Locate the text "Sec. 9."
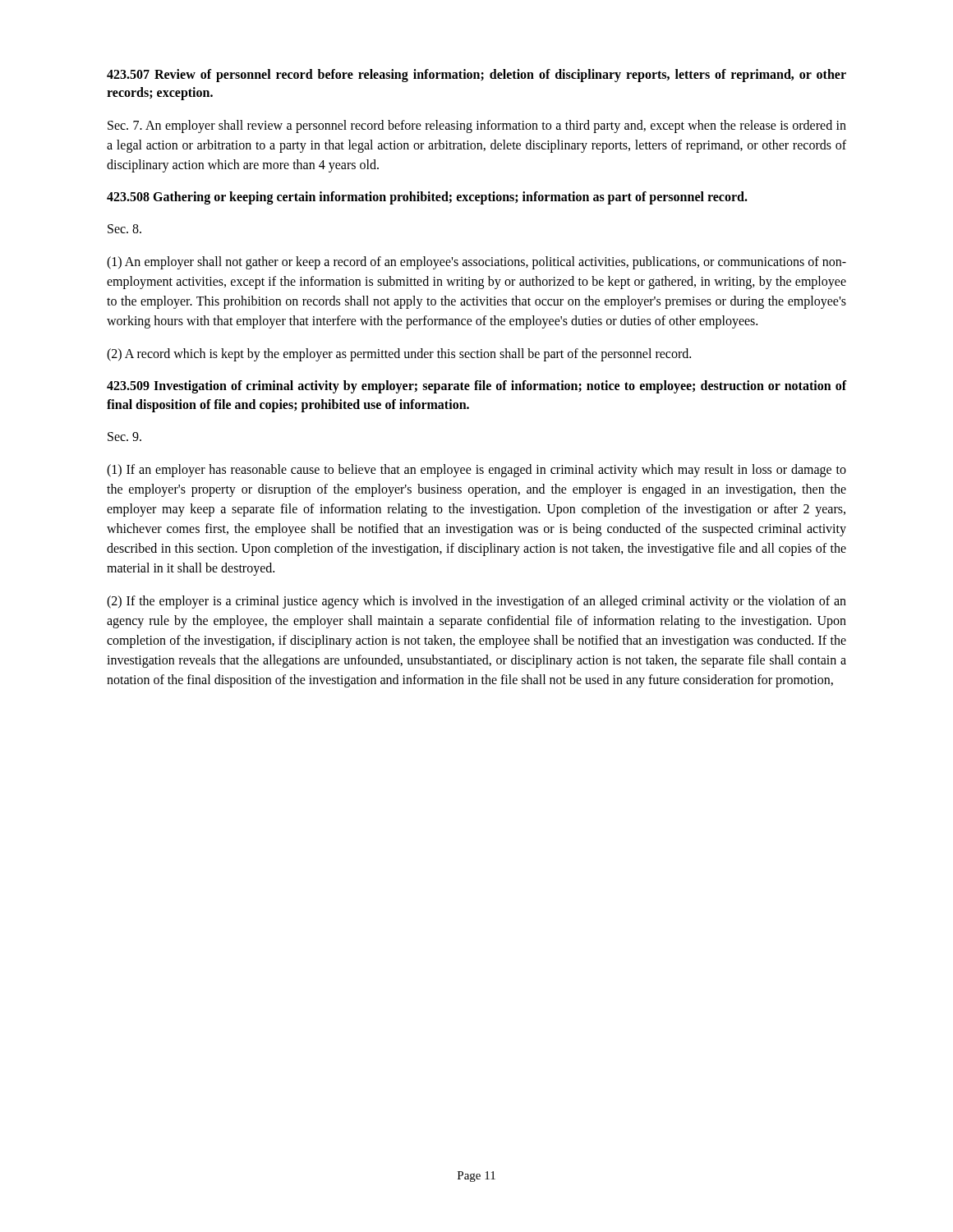 (x=125, y=436)
